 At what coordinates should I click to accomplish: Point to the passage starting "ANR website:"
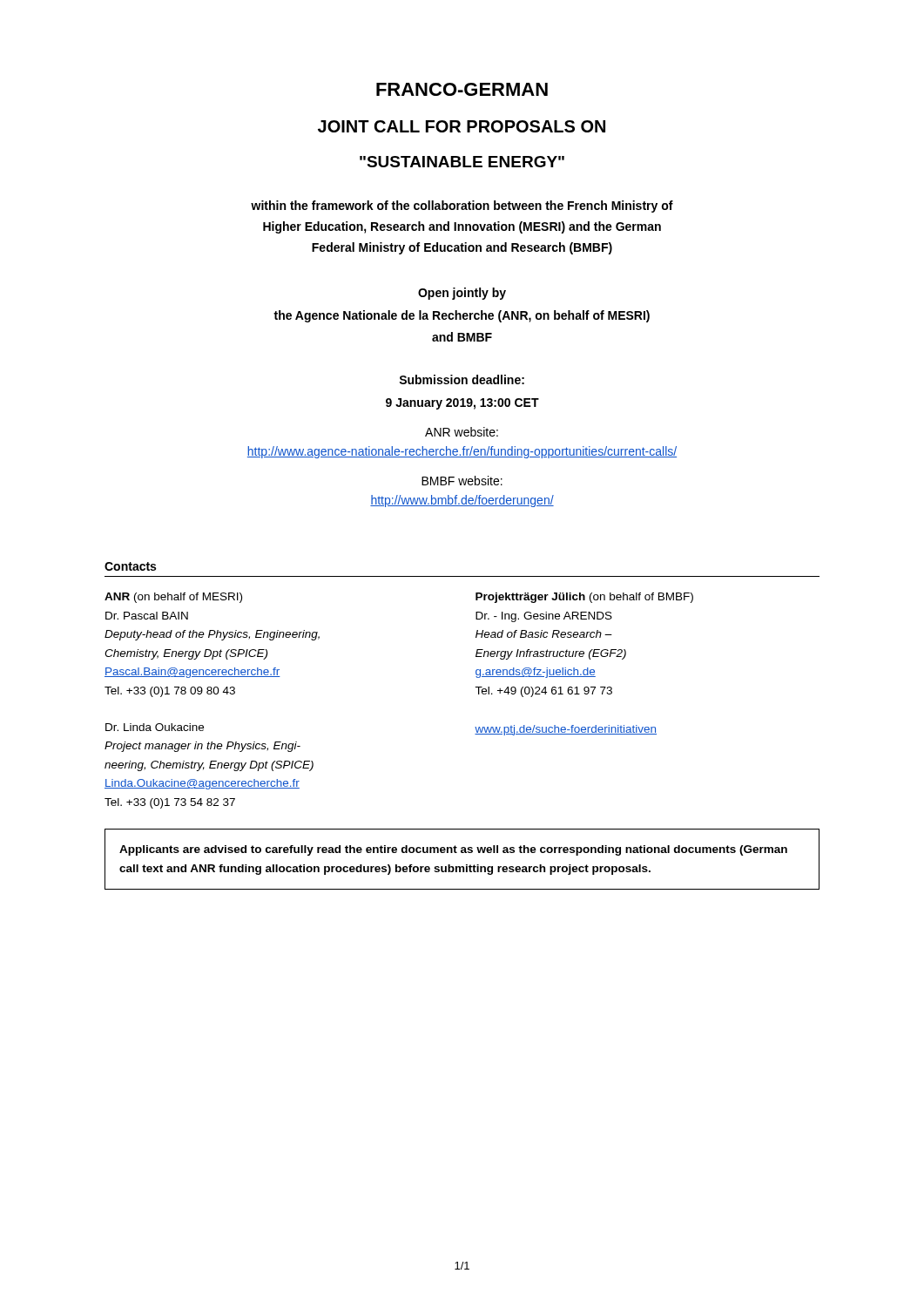pos(462,432)
